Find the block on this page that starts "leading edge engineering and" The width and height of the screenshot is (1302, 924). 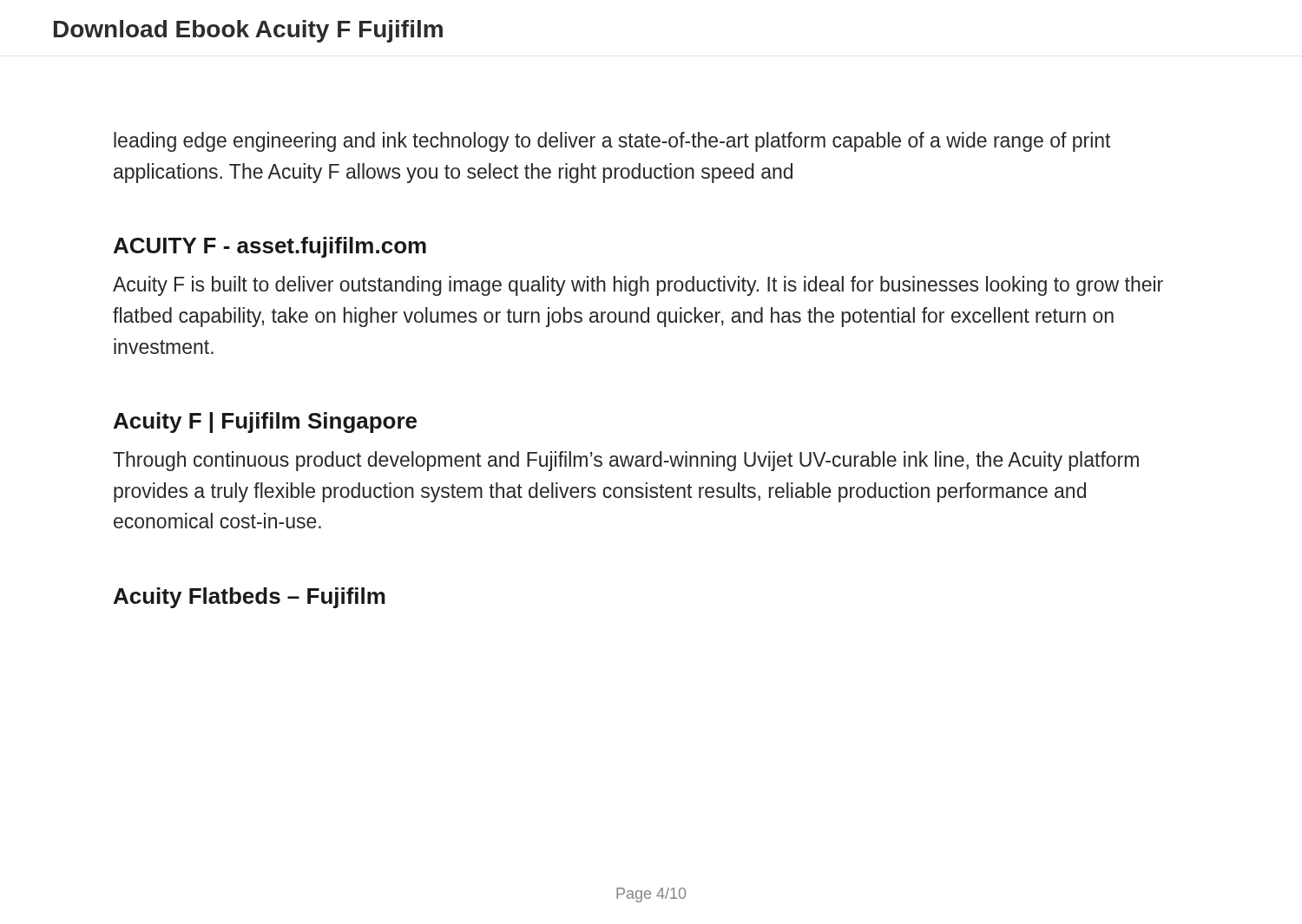click(x=612, y=156)
